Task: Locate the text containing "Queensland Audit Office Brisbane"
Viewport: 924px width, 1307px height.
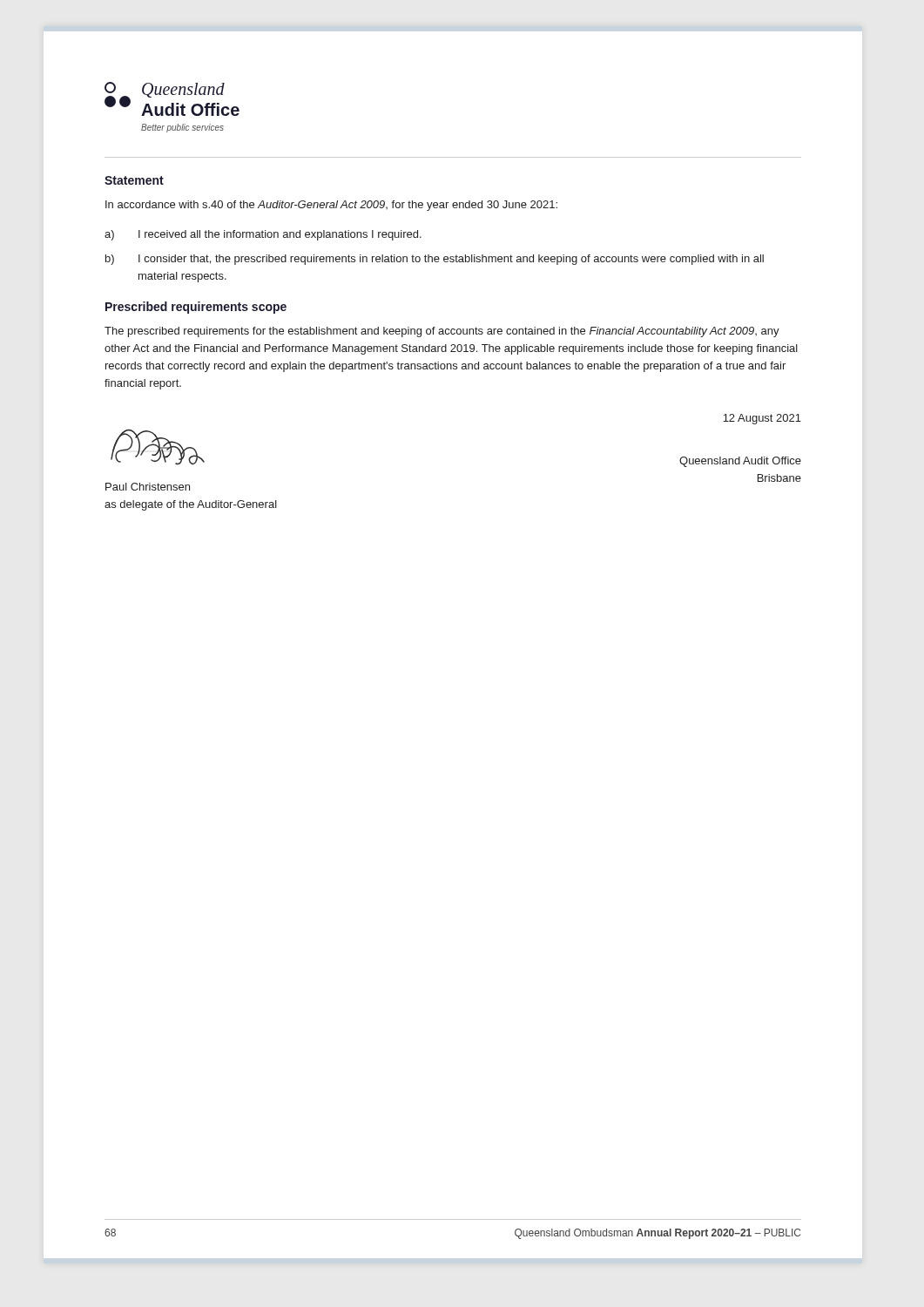Action: pos(740,469)
